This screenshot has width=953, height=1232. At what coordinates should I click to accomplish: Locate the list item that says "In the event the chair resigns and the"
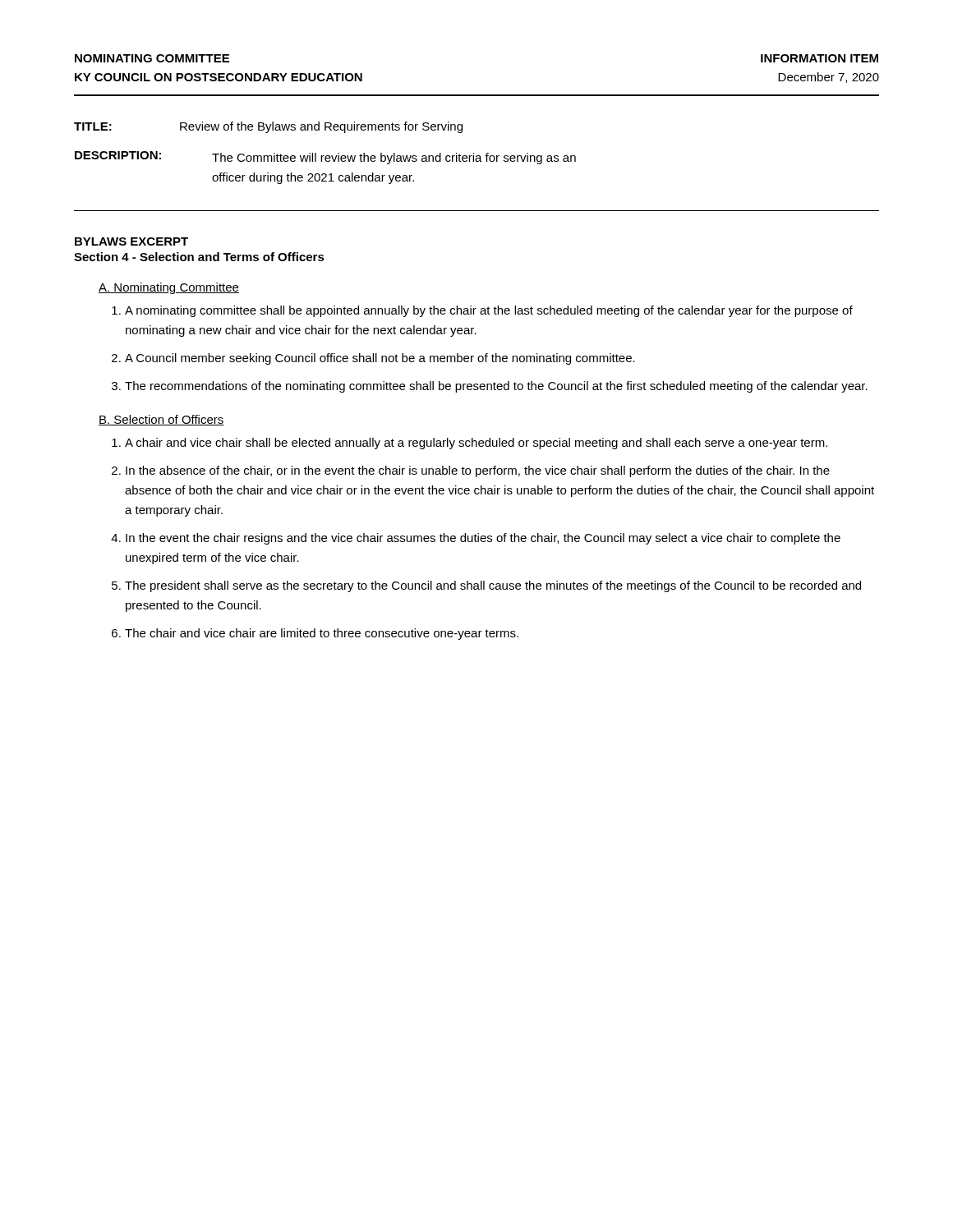[483, 547]
